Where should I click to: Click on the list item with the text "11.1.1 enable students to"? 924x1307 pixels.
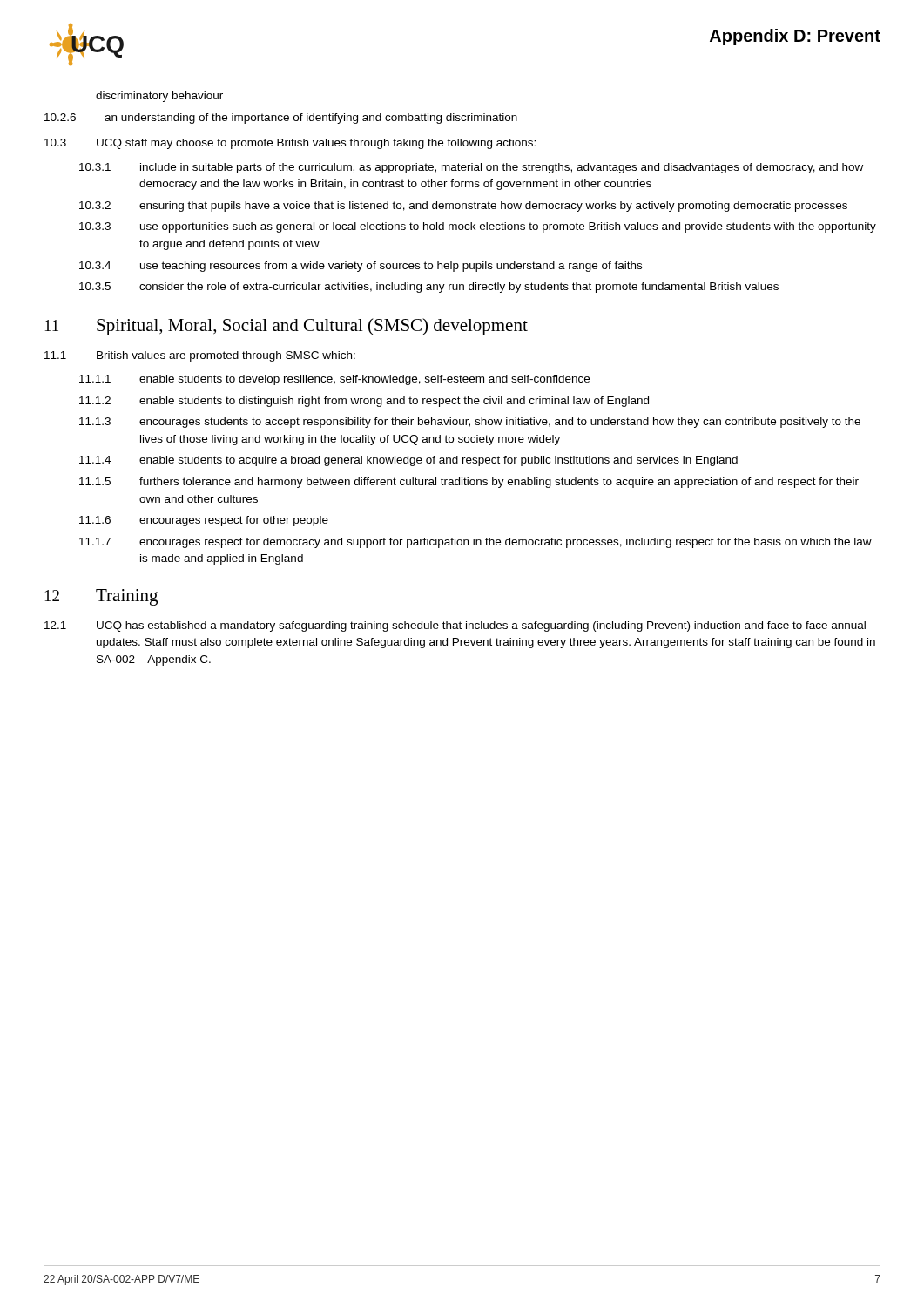click(479, 379)
